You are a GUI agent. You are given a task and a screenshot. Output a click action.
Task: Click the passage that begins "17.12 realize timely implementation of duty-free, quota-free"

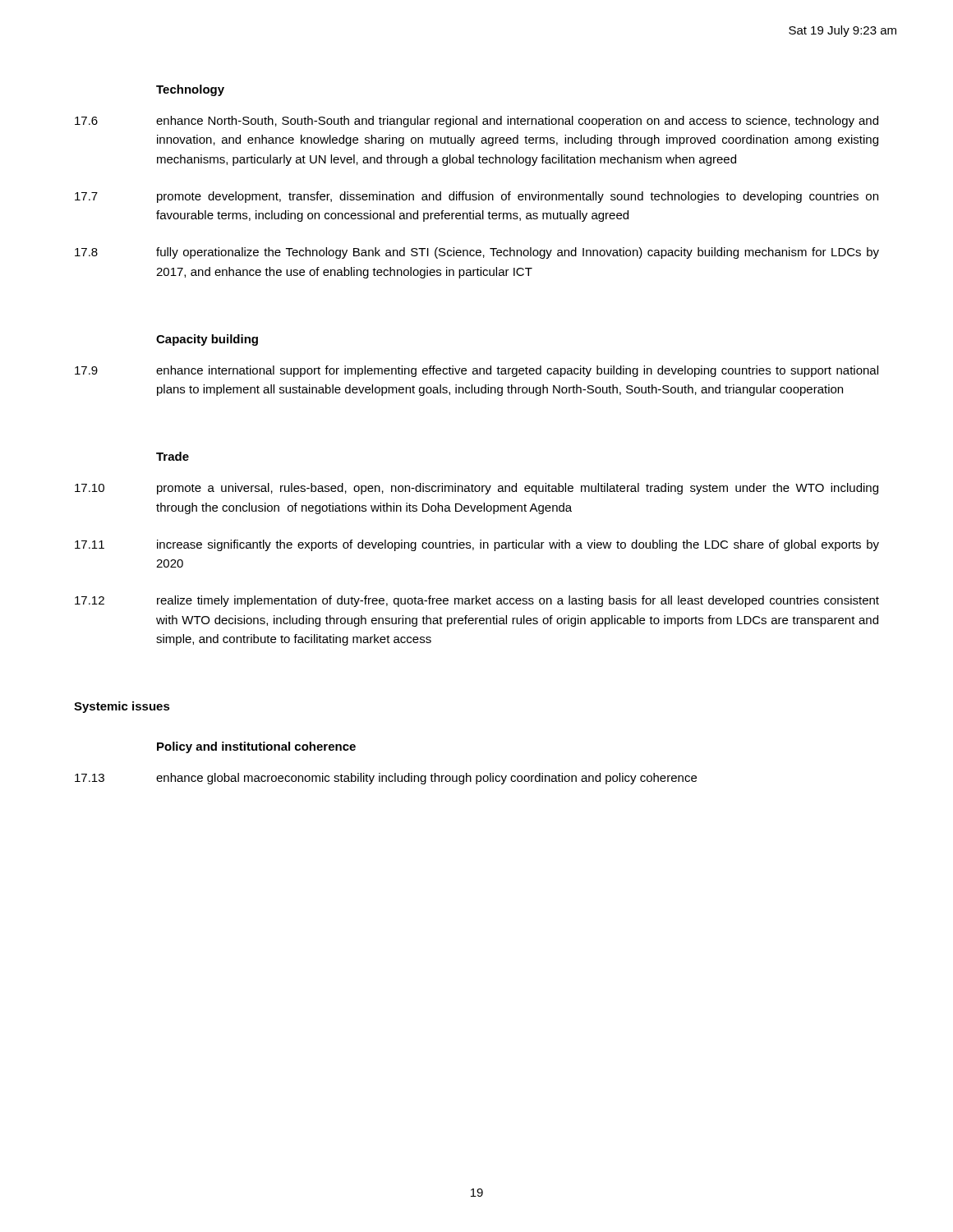(476, 619)
